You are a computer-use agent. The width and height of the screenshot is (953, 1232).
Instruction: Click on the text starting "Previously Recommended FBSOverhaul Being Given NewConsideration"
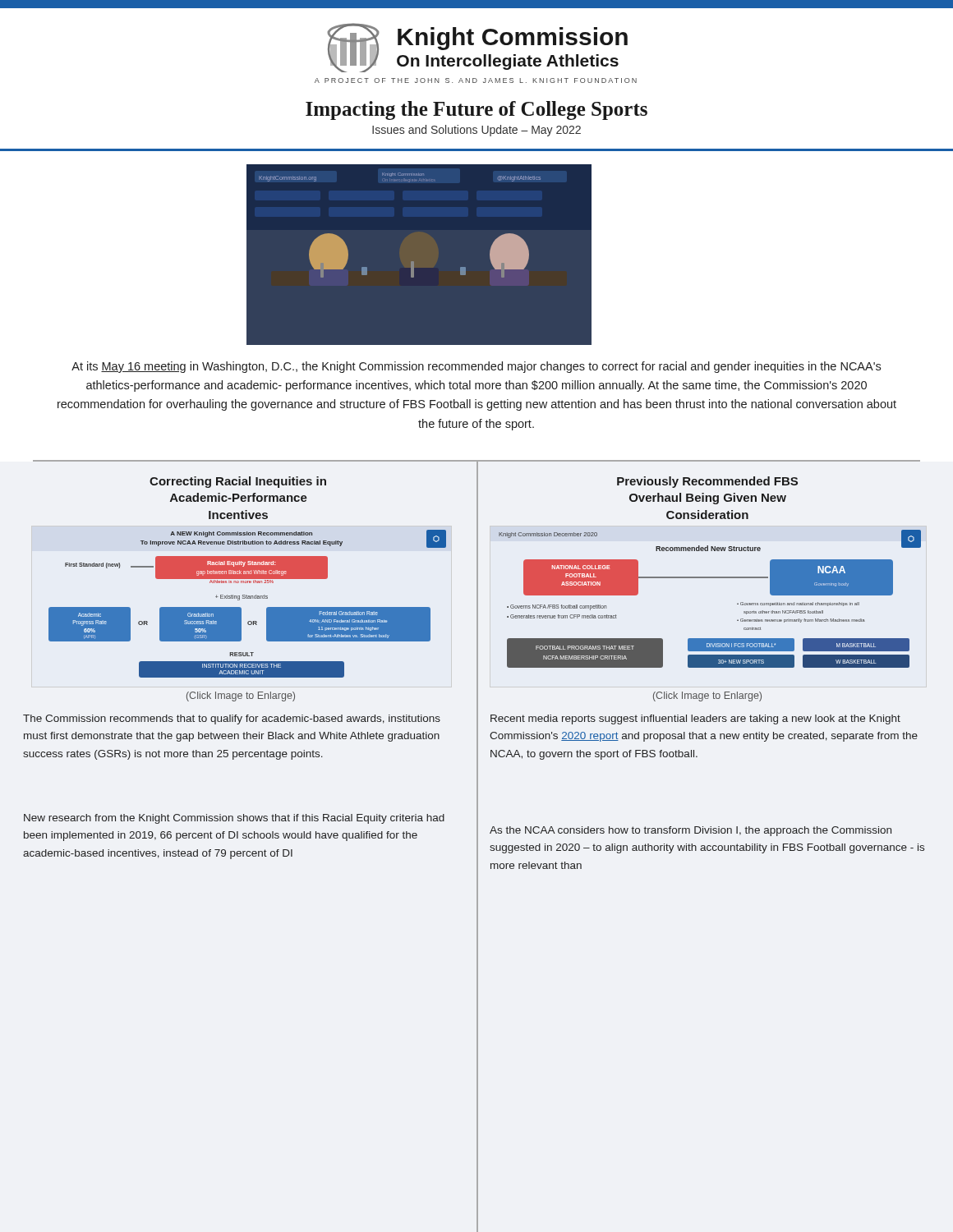(707, 498)
